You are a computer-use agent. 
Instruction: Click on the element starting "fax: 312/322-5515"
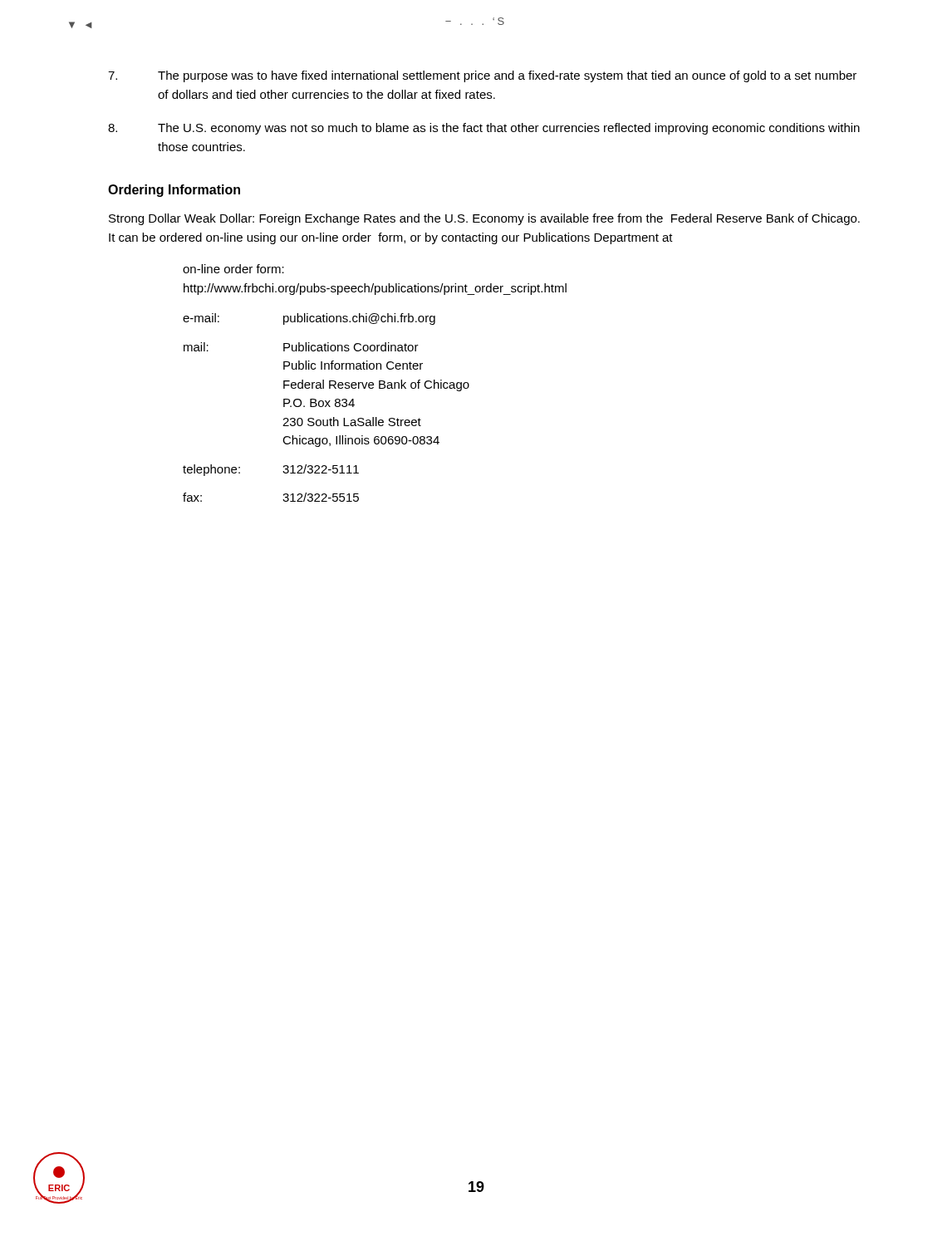pos(192,497)
